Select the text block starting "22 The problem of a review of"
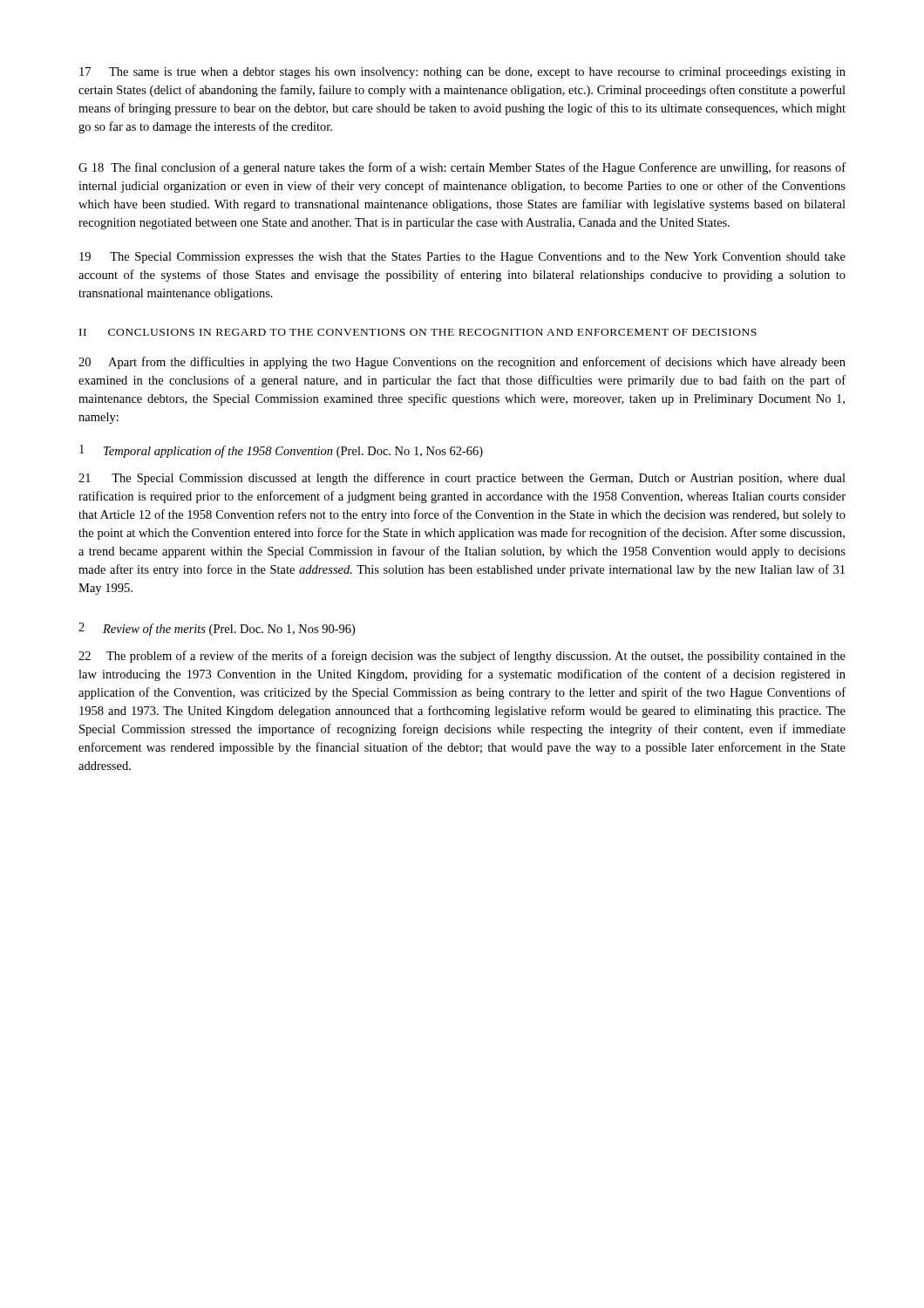The image size is (924, 1308). click(462, 711)
